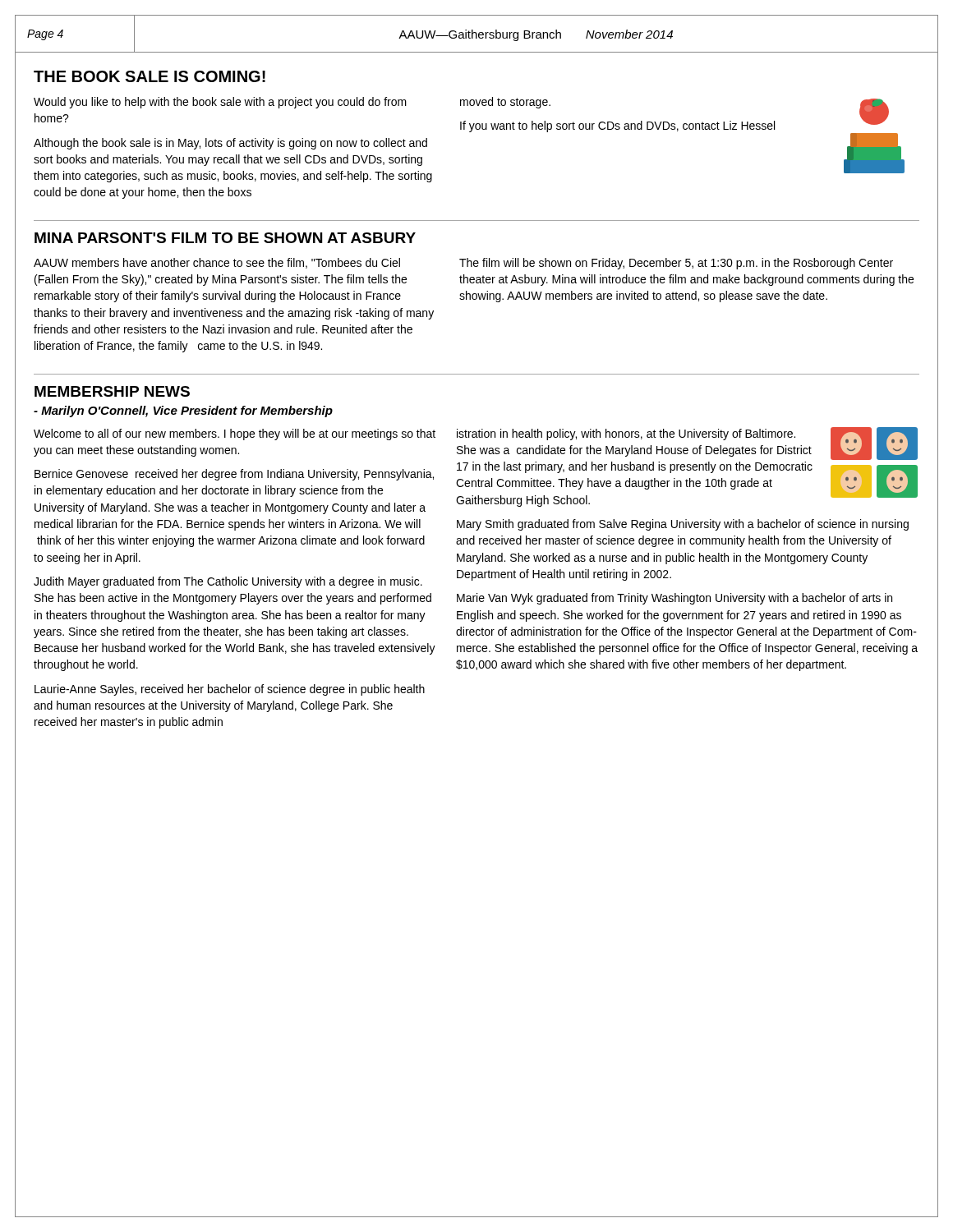Select the text block that reads "Bernice Genovese received her degree from Indi­ana University,"
953x1232 pixels.
pyautogui.click(x=235, y=516)
